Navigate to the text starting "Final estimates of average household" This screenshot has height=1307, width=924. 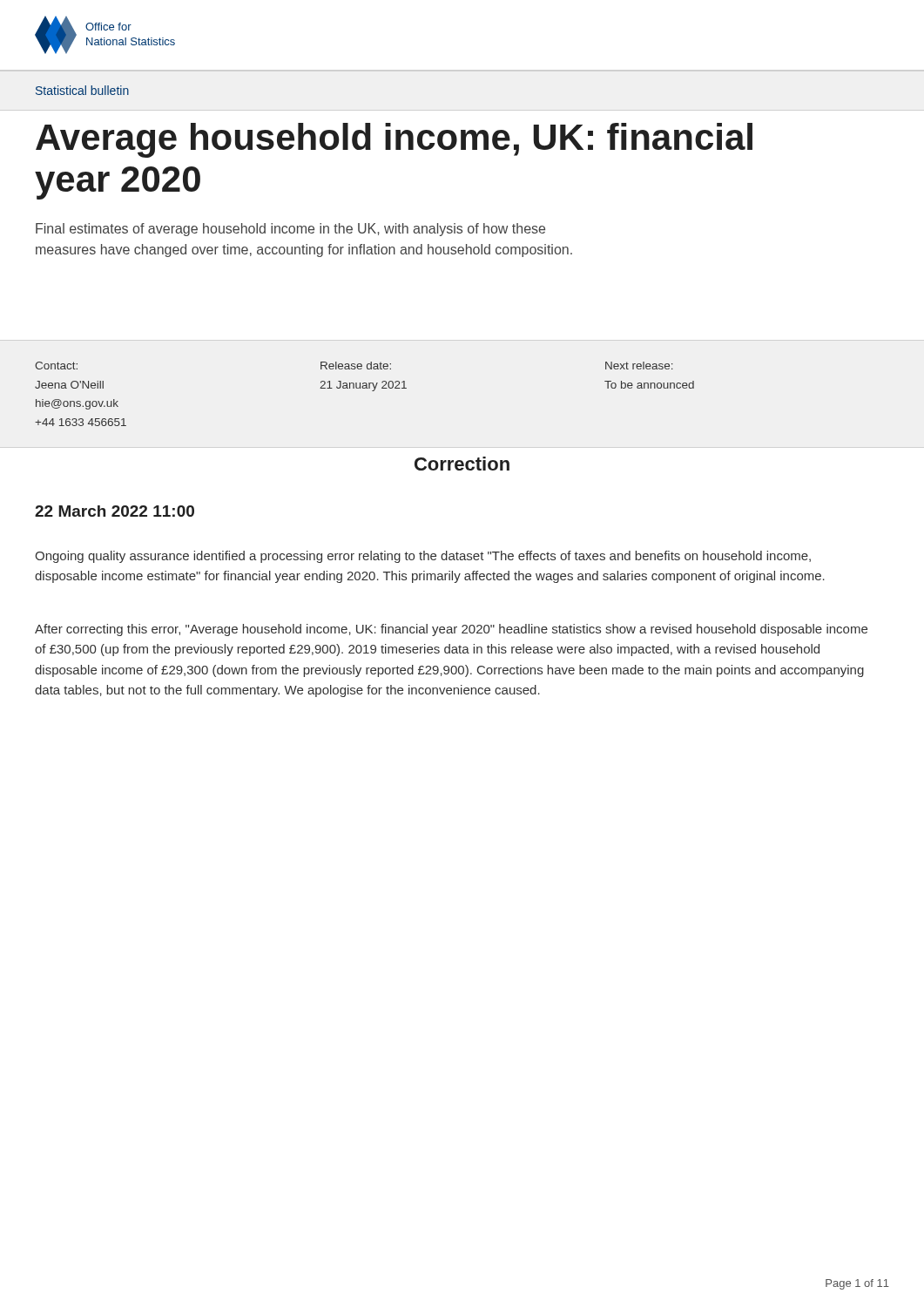point(304,239)
